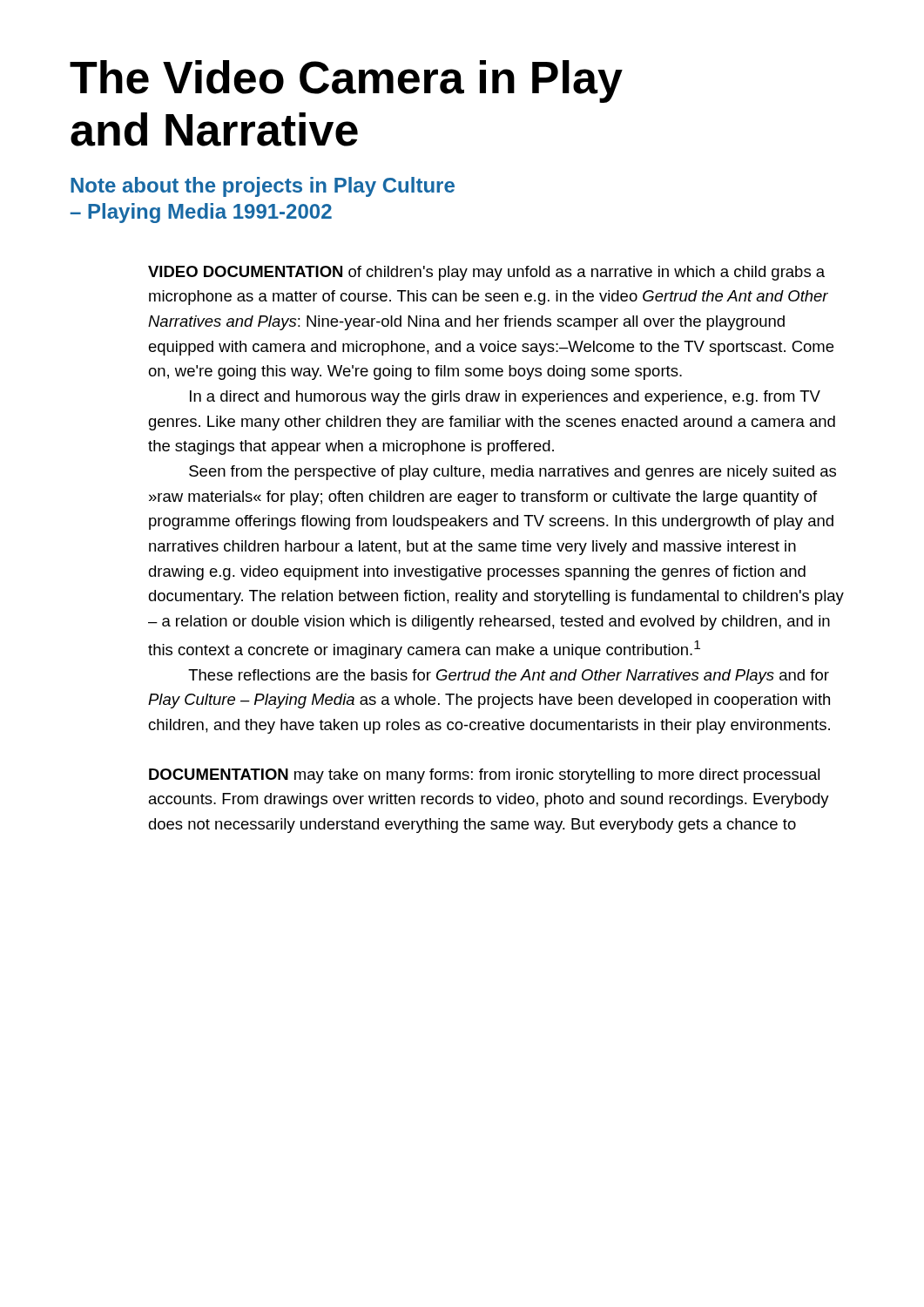The image size is (924, 1307).
Task: Find the passage starting "DOCUMENTATION may take on many"
Action: tap(501, 799)
